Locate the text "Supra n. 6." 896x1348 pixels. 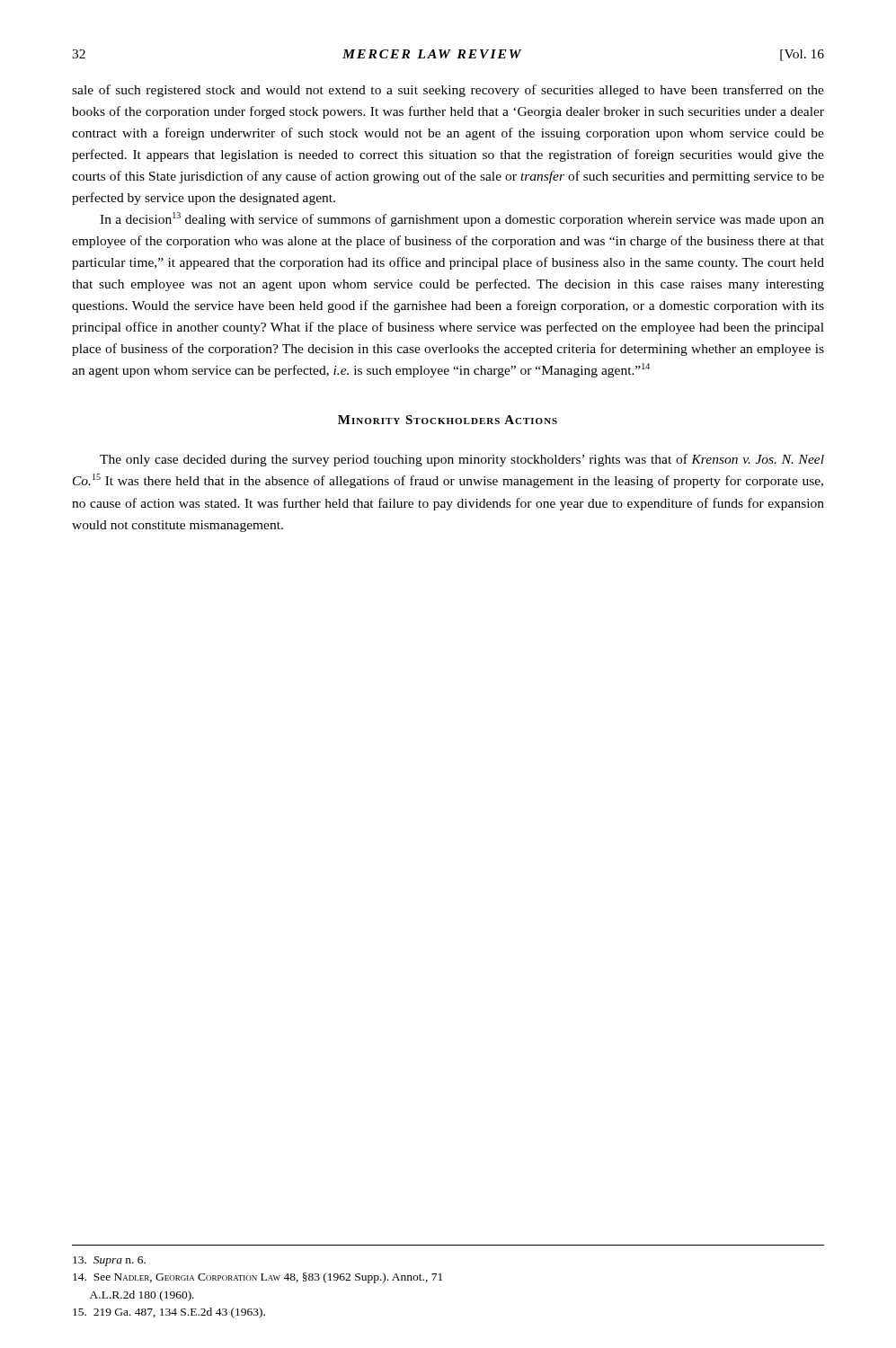click(109, 1259)
